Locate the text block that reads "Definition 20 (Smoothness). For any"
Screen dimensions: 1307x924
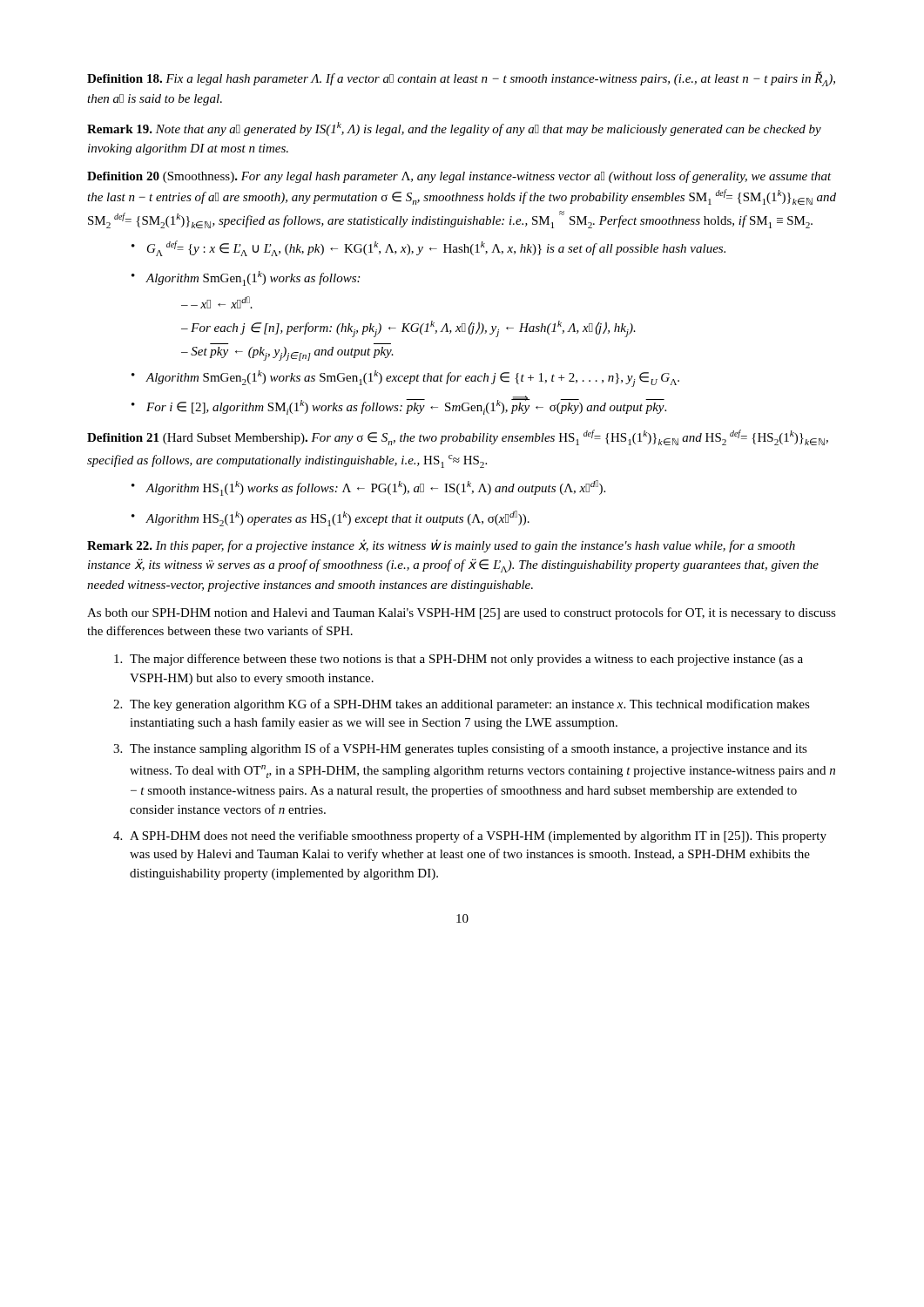pyautogui.click(x=462, y=199)
